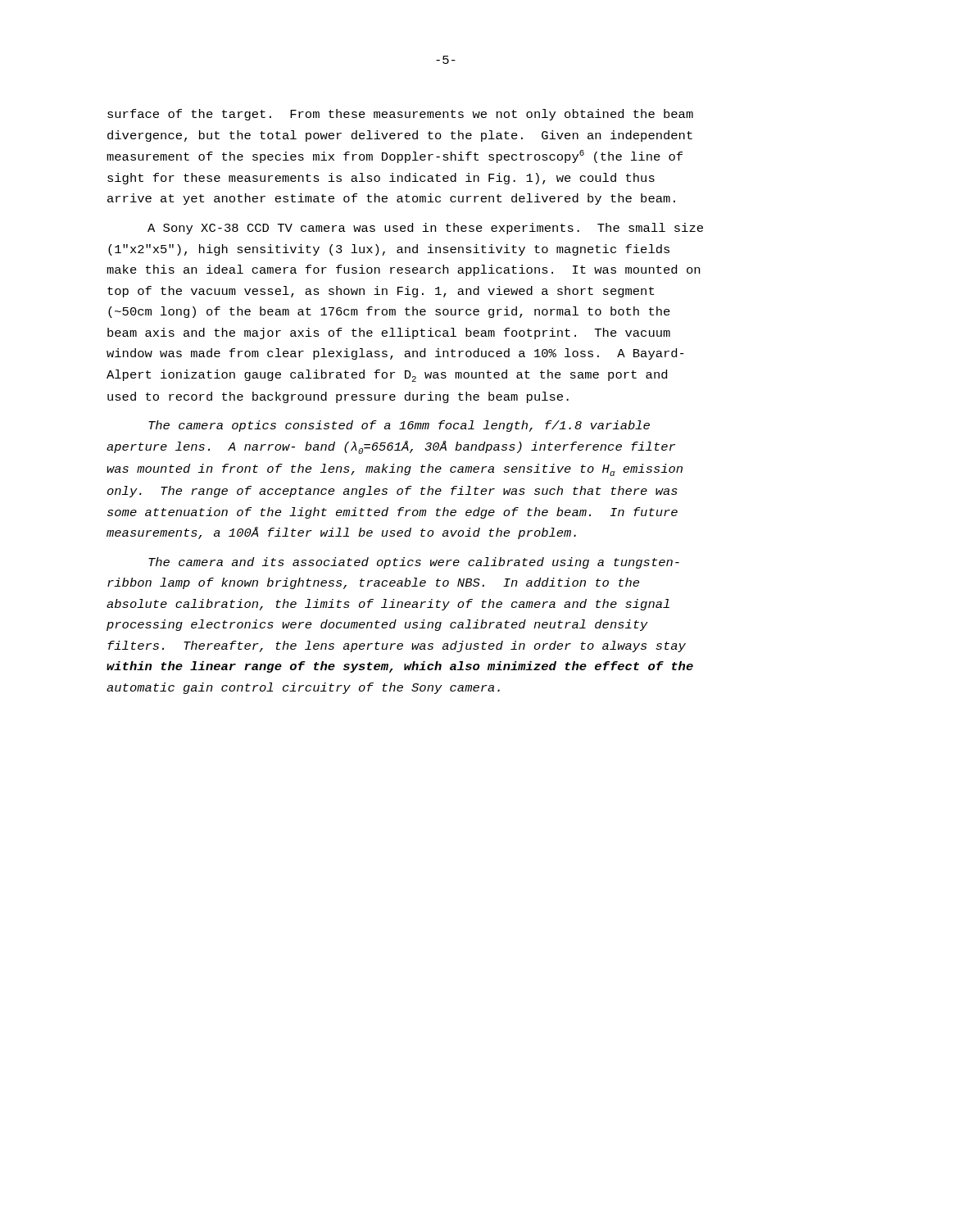This screenshot has height=1229, width=980.
Task: Locate the text block with the text "surface of the target. From"
Action: 498,158
